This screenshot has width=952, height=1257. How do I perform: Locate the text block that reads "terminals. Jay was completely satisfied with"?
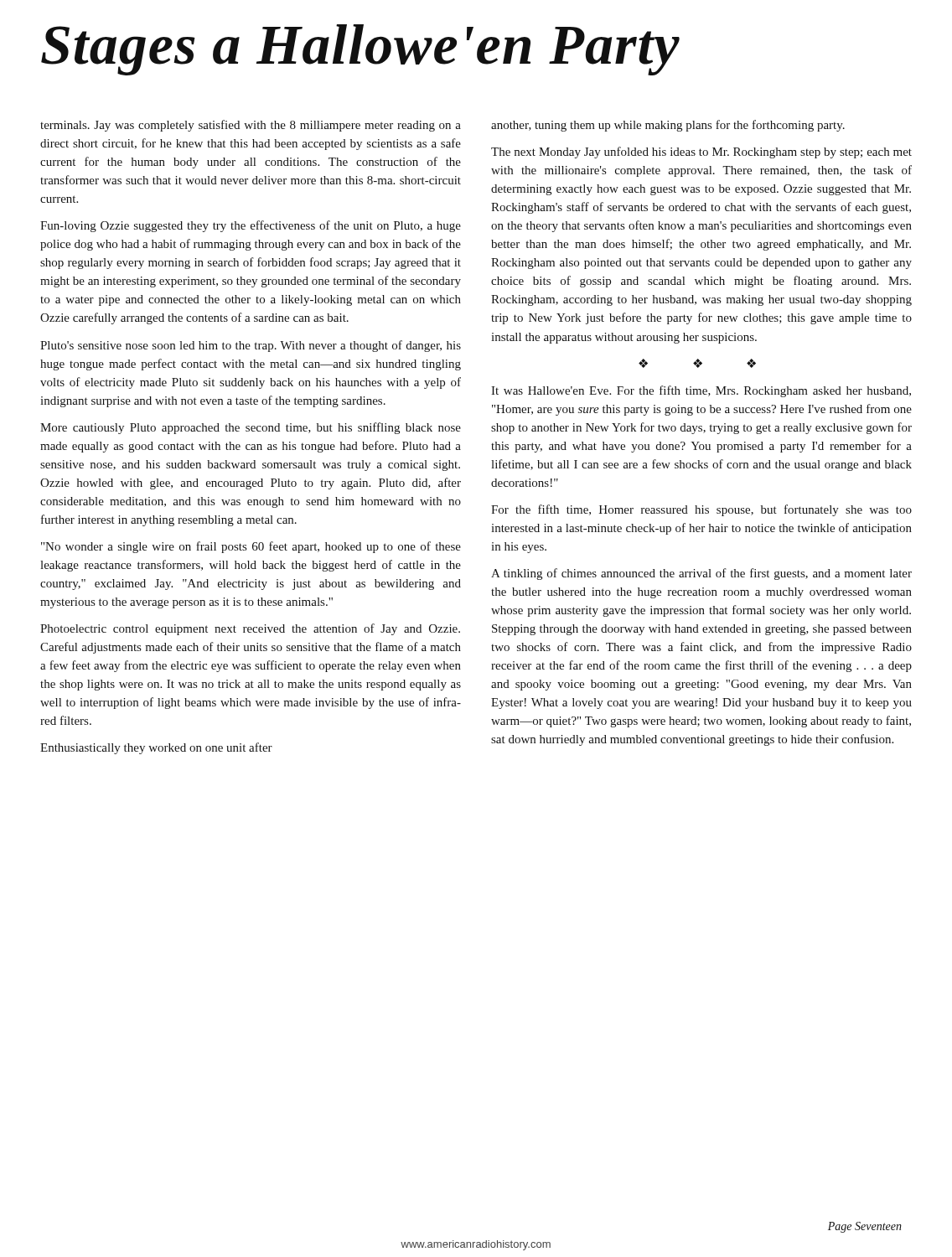coord(251,162)
